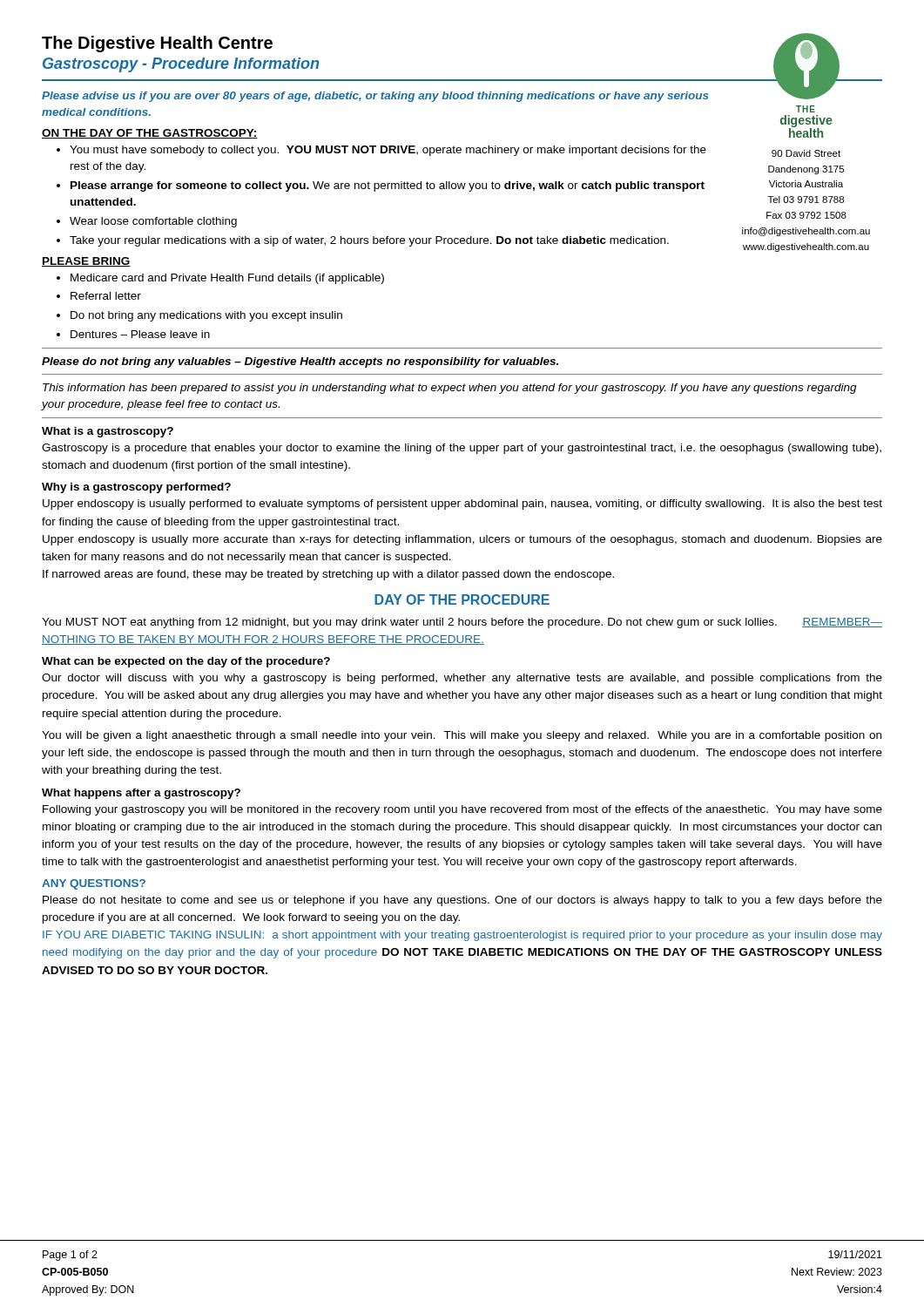This screenshot has height=1307, width=924.
Task: Find the list item containing "Do not bring any medications with you except"
Action: coord(206,315)
